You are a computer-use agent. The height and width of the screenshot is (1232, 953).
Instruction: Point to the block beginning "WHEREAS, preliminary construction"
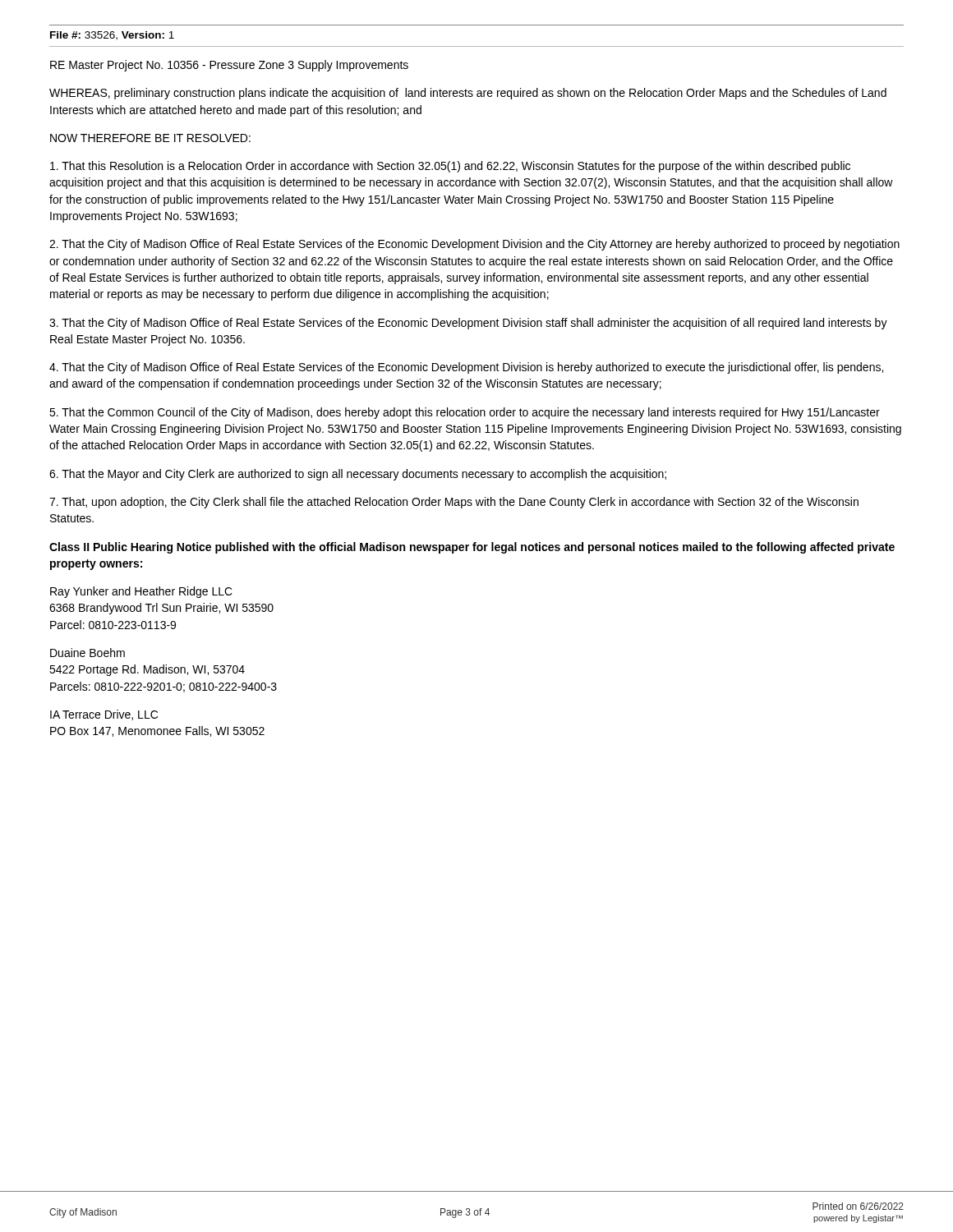468,101
